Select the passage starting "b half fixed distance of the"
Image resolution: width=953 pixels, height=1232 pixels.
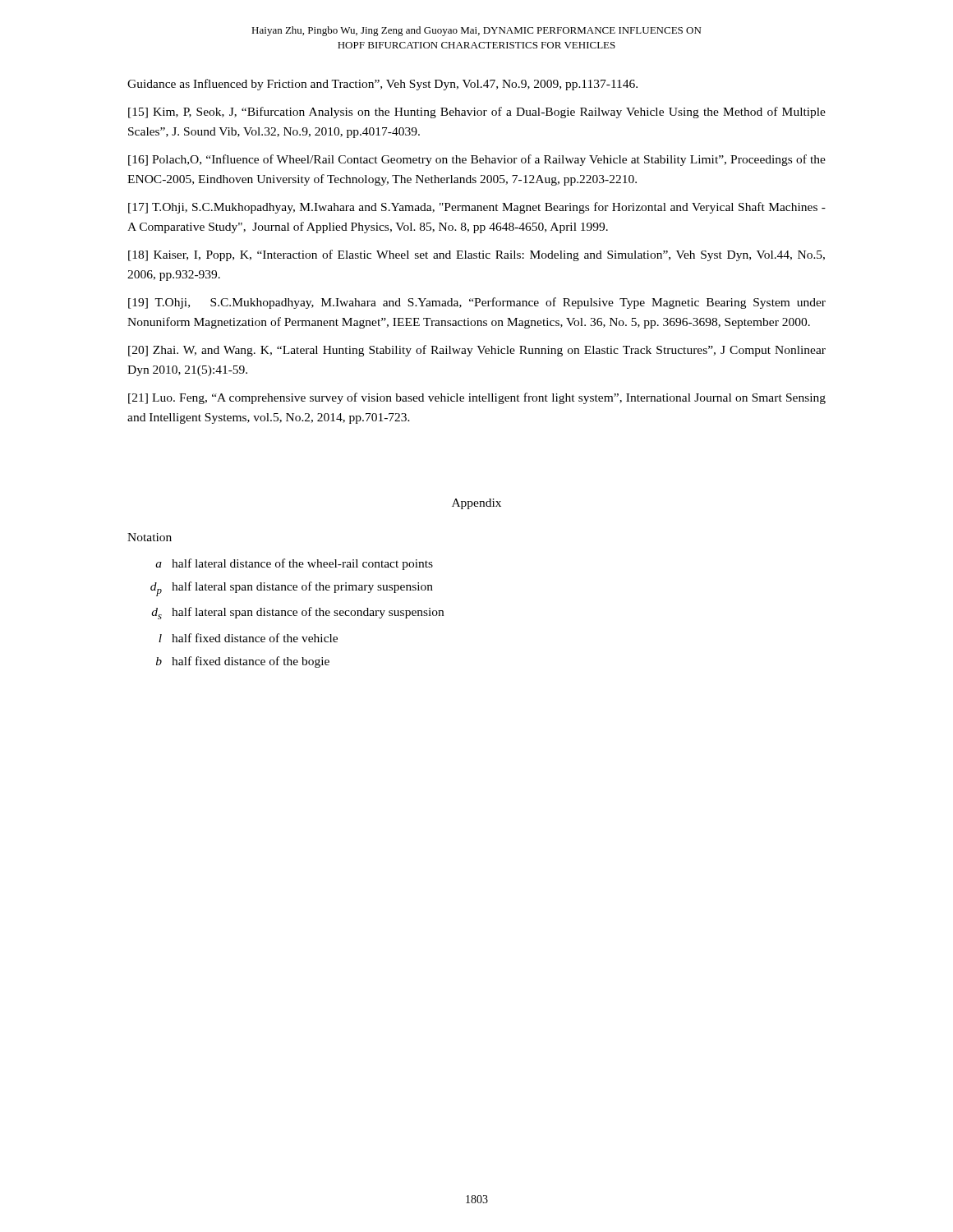tap(229, 661)
